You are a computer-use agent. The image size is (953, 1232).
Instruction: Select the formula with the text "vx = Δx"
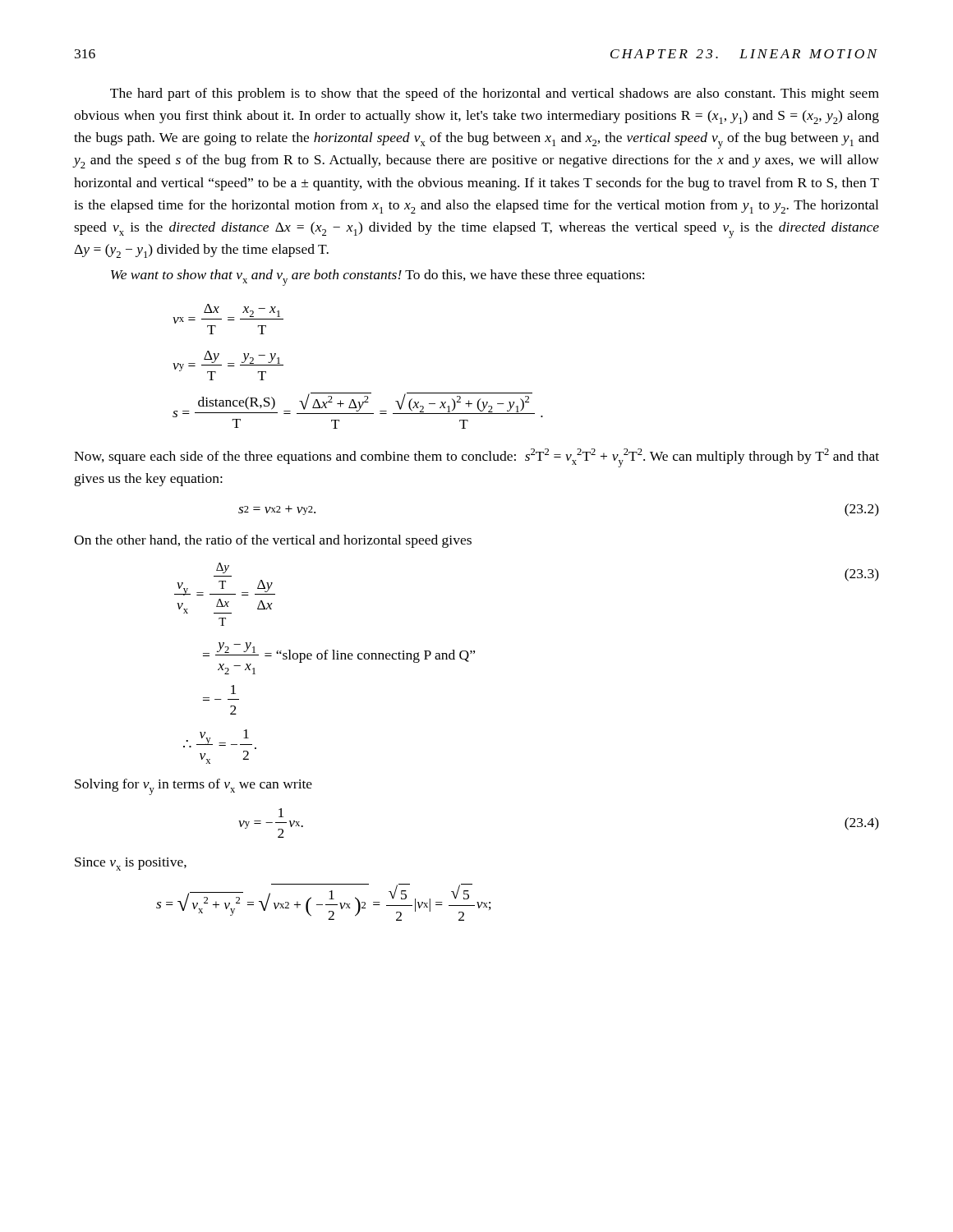pyautogui.click(x=228, y=314)
